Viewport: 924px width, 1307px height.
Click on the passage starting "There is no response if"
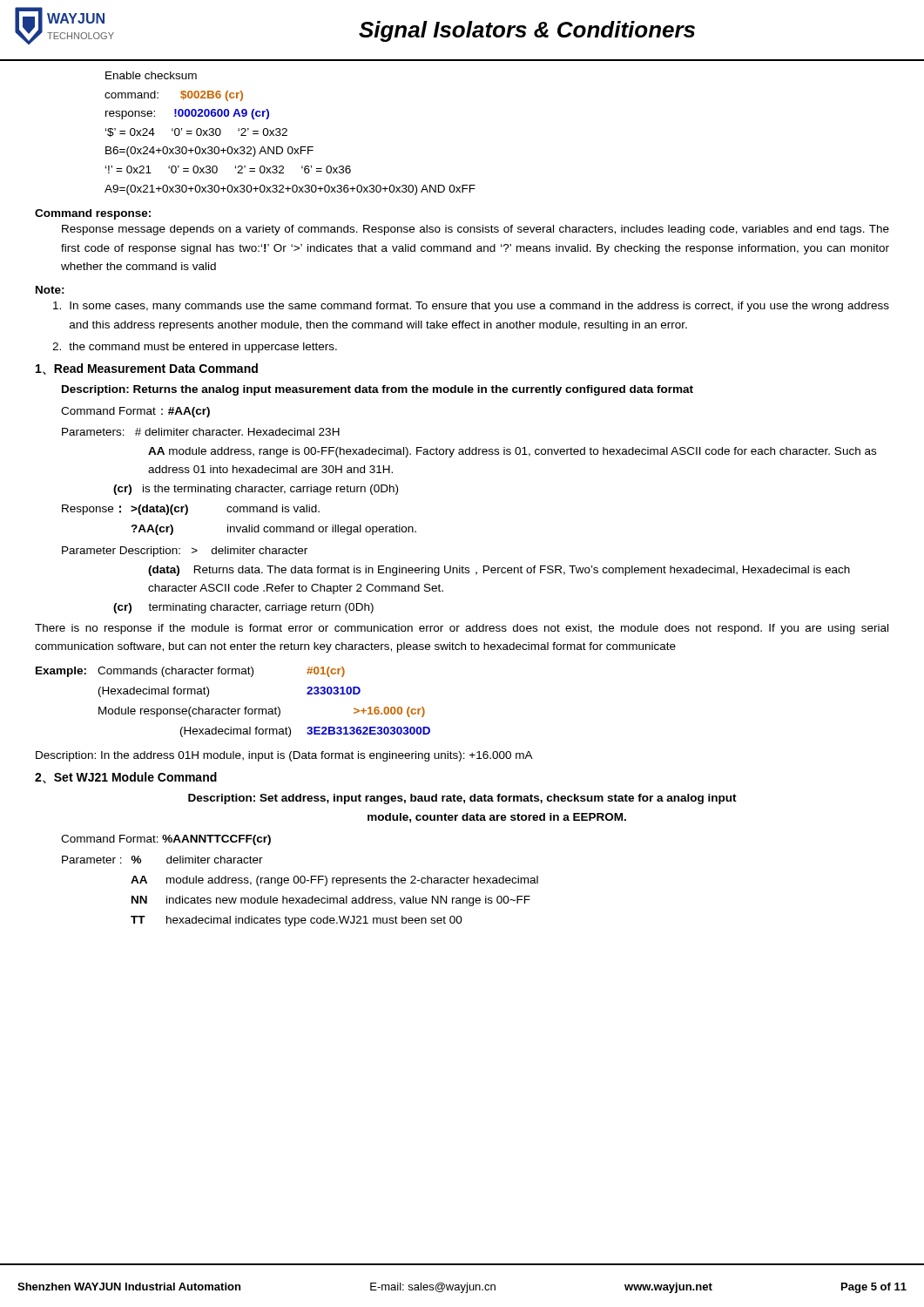click(462, 637)
